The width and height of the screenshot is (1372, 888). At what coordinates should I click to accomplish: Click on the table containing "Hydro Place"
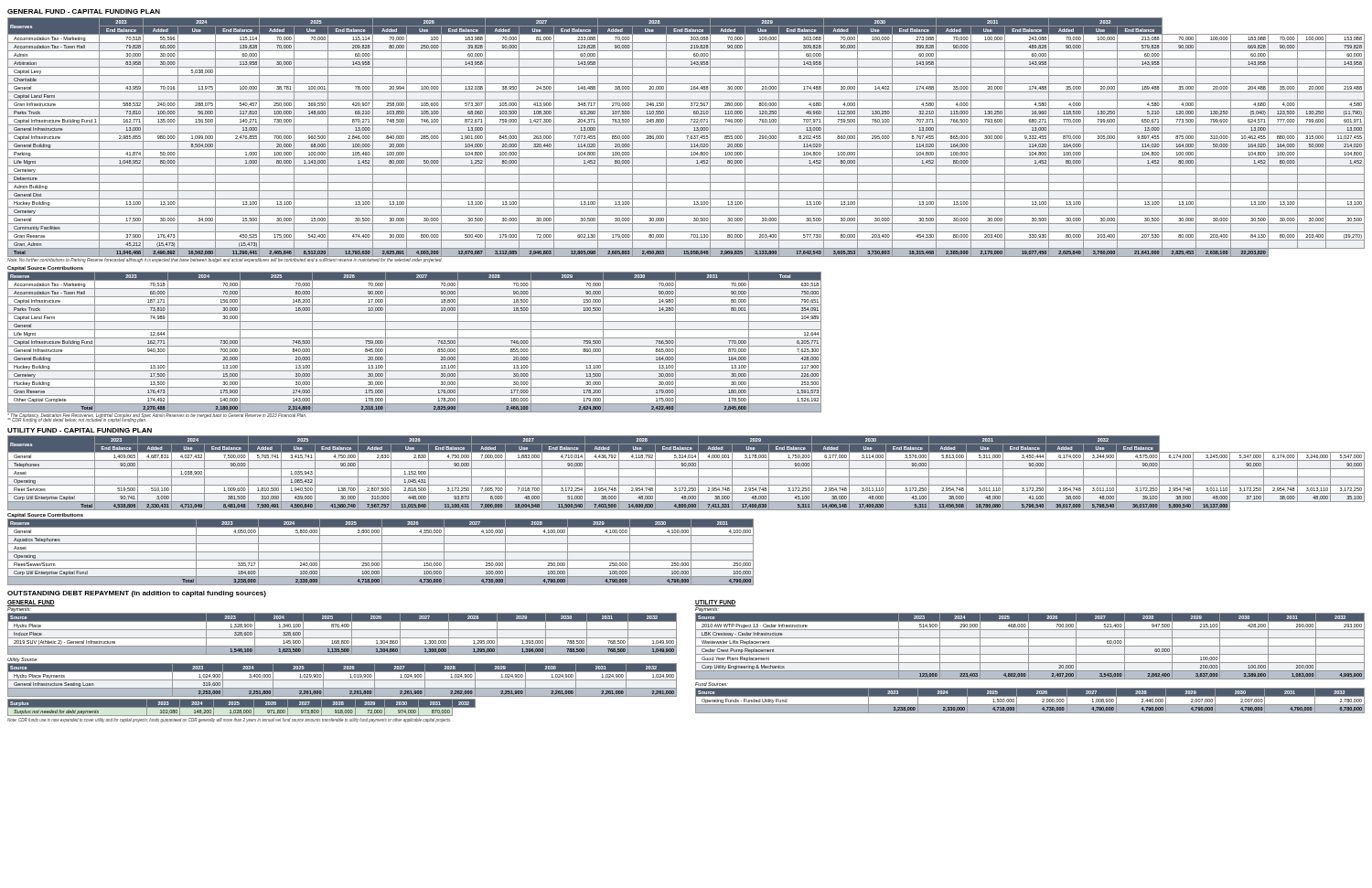(x=342, y=661)
